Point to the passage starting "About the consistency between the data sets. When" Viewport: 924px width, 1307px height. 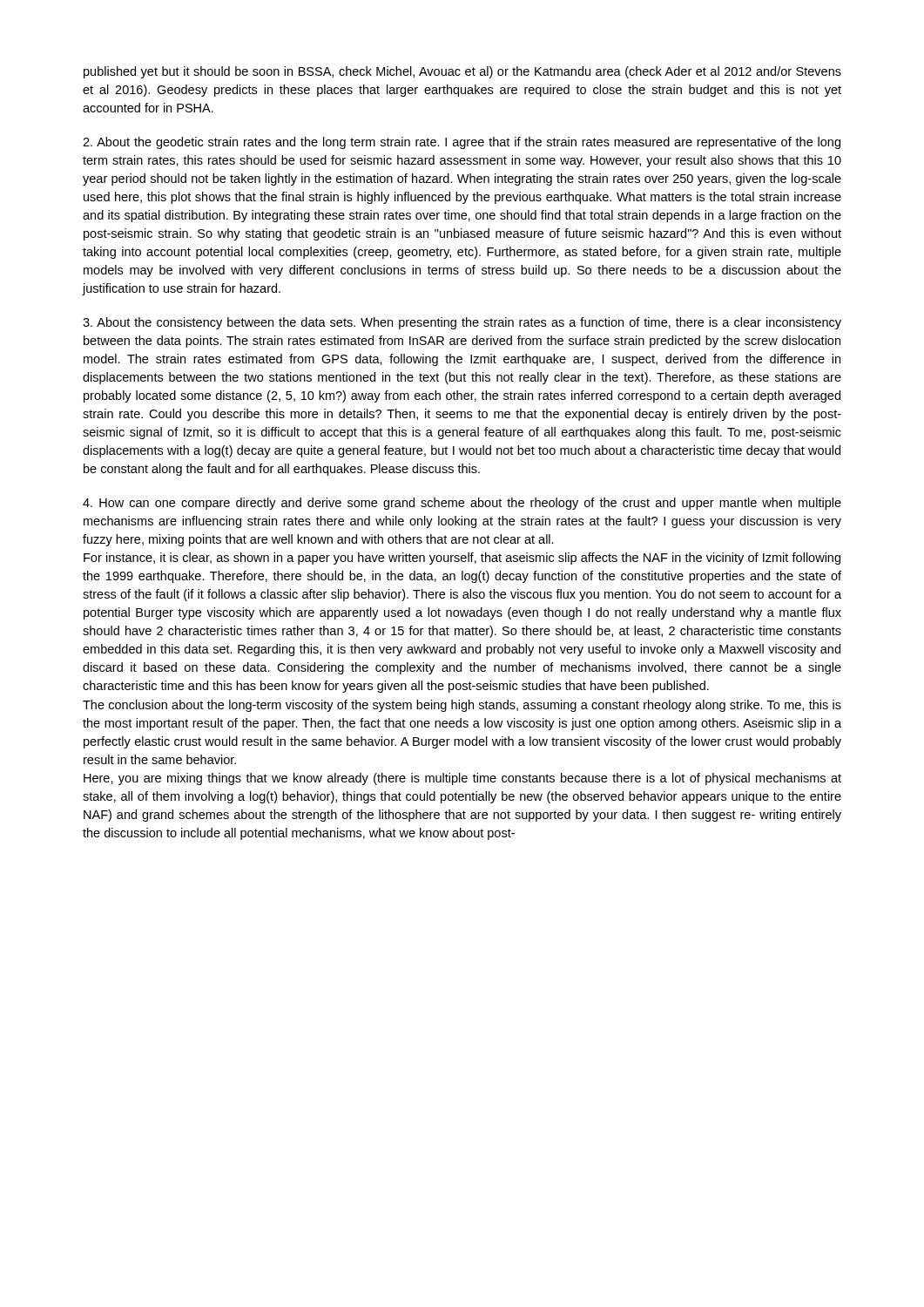pos(462,396)
